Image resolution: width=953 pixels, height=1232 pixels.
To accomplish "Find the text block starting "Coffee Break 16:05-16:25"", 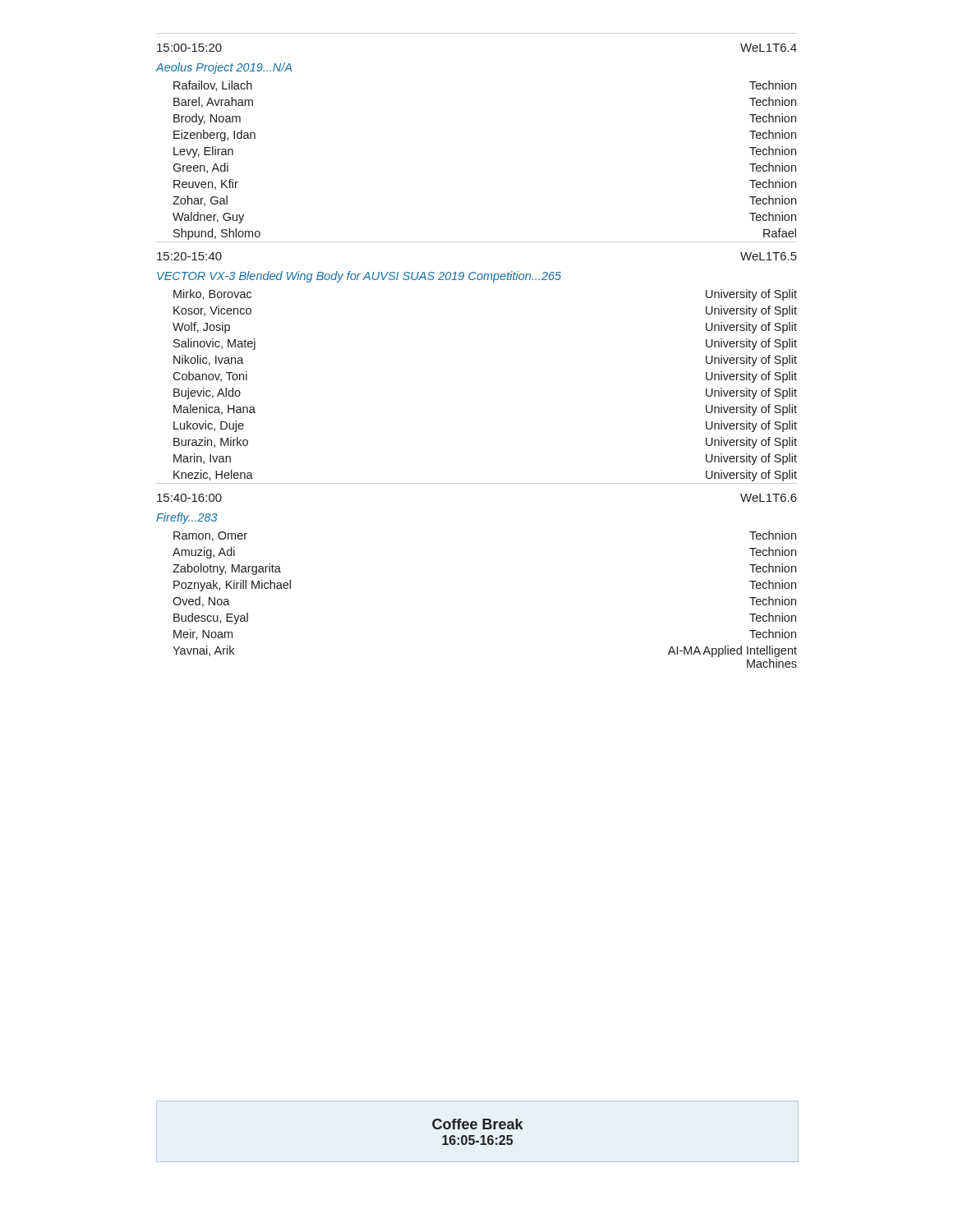I will 477,1132.
